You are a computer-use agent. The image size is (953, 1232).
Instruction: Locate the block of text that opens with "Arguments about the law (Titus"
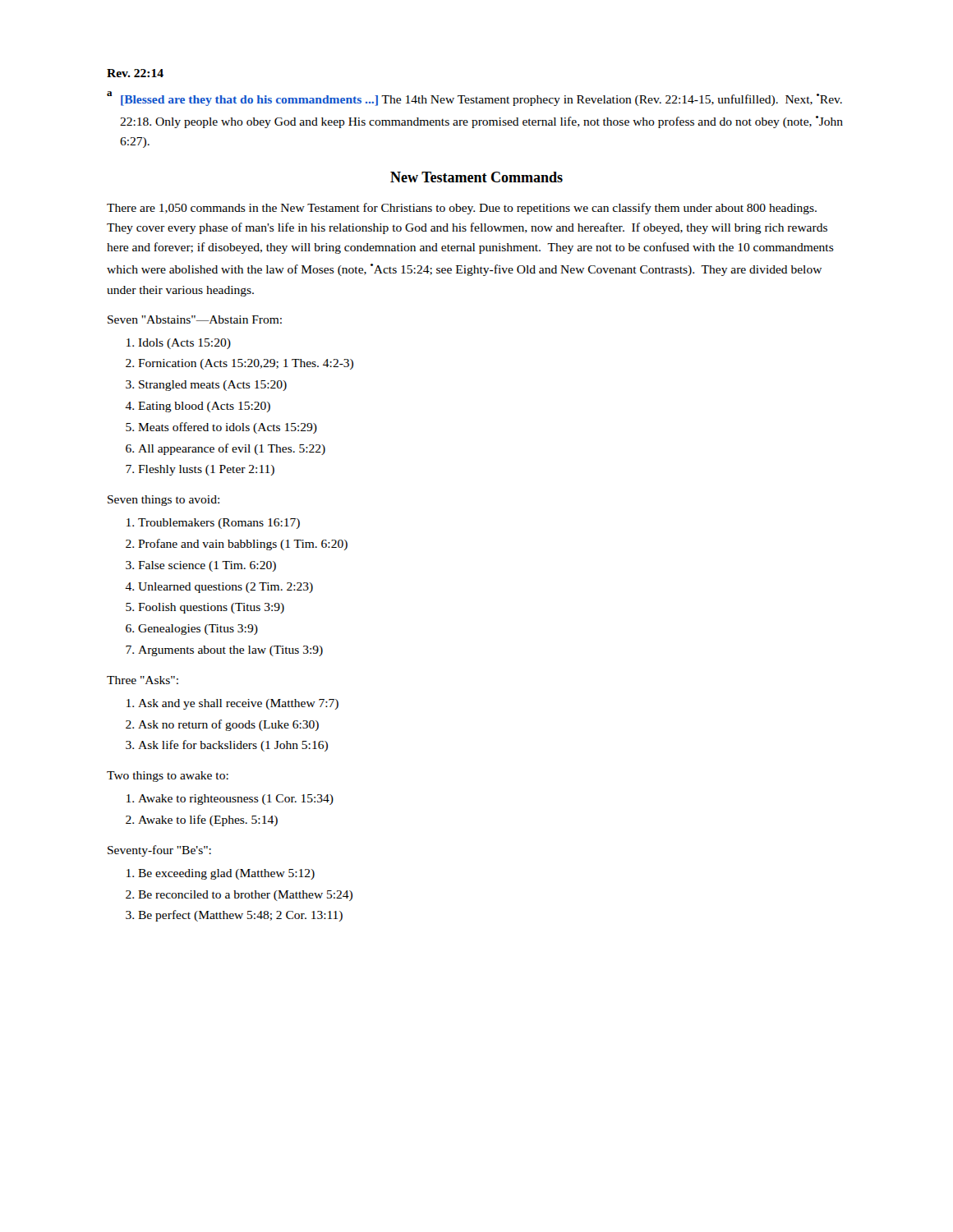point(231,649)
